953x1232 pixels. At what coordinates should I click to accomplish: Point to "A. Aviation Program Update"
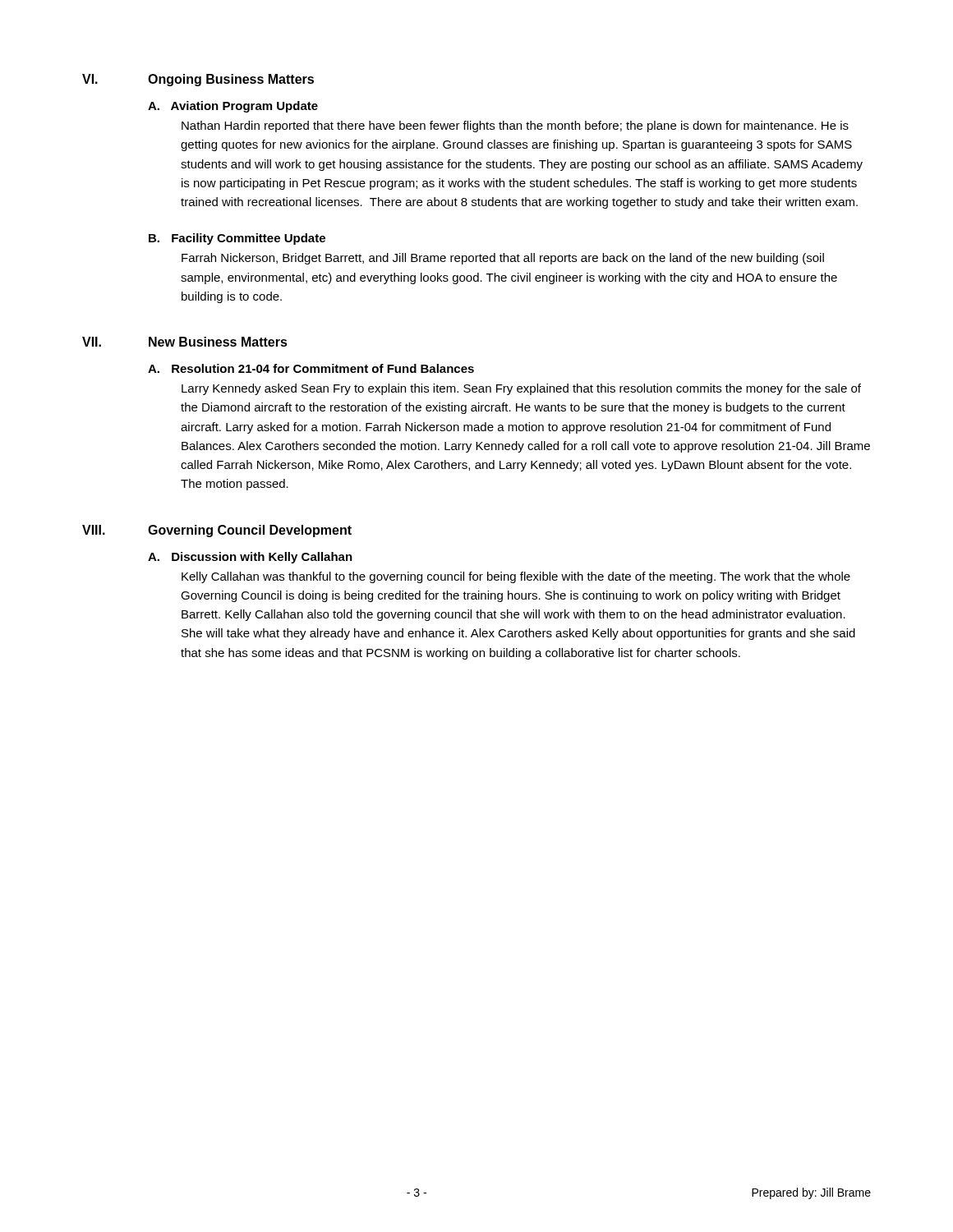(x=233, y=106)
